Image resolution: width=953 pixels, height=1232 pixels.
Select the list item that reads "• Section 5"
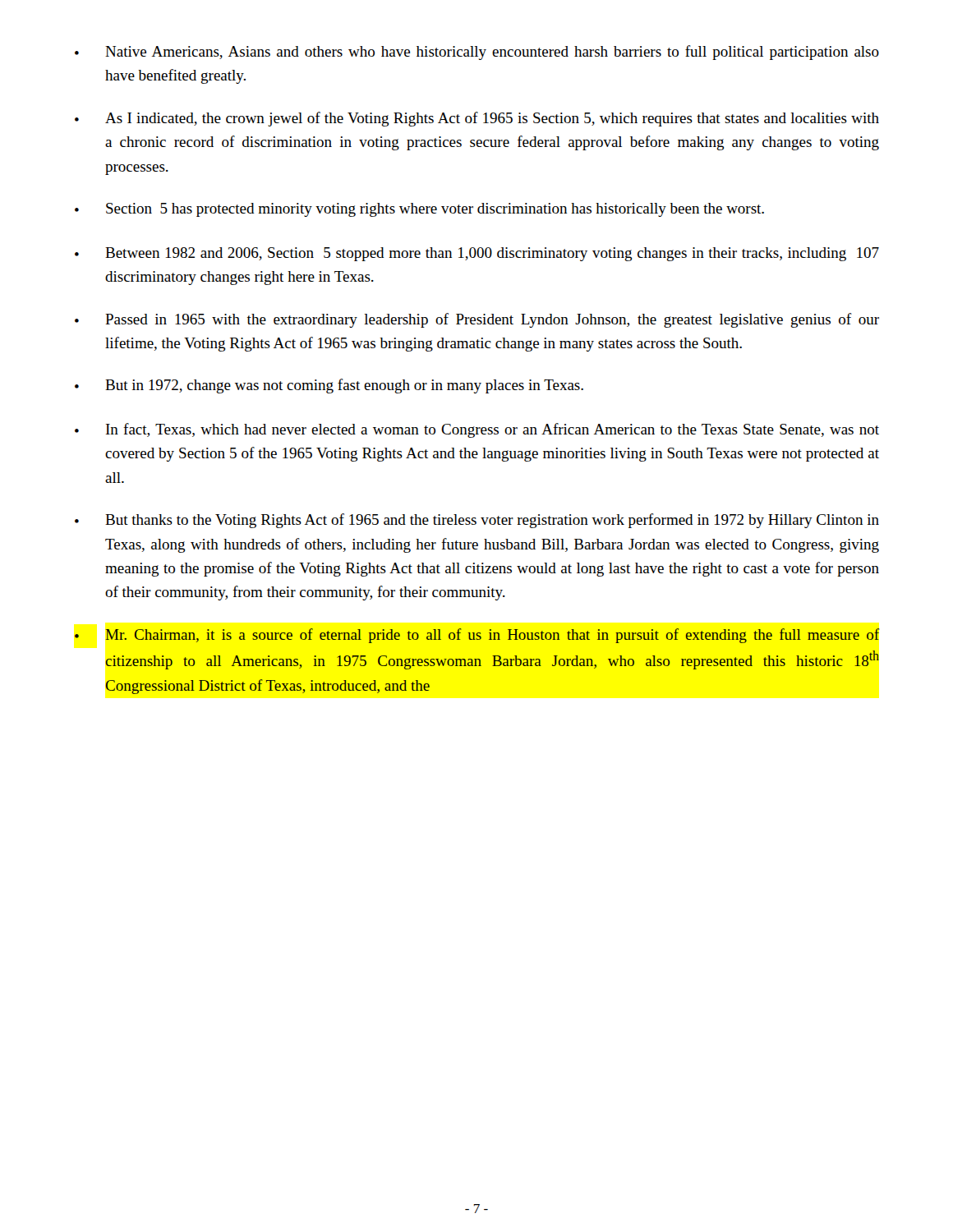pyautogui.click(x=476, y=209)
